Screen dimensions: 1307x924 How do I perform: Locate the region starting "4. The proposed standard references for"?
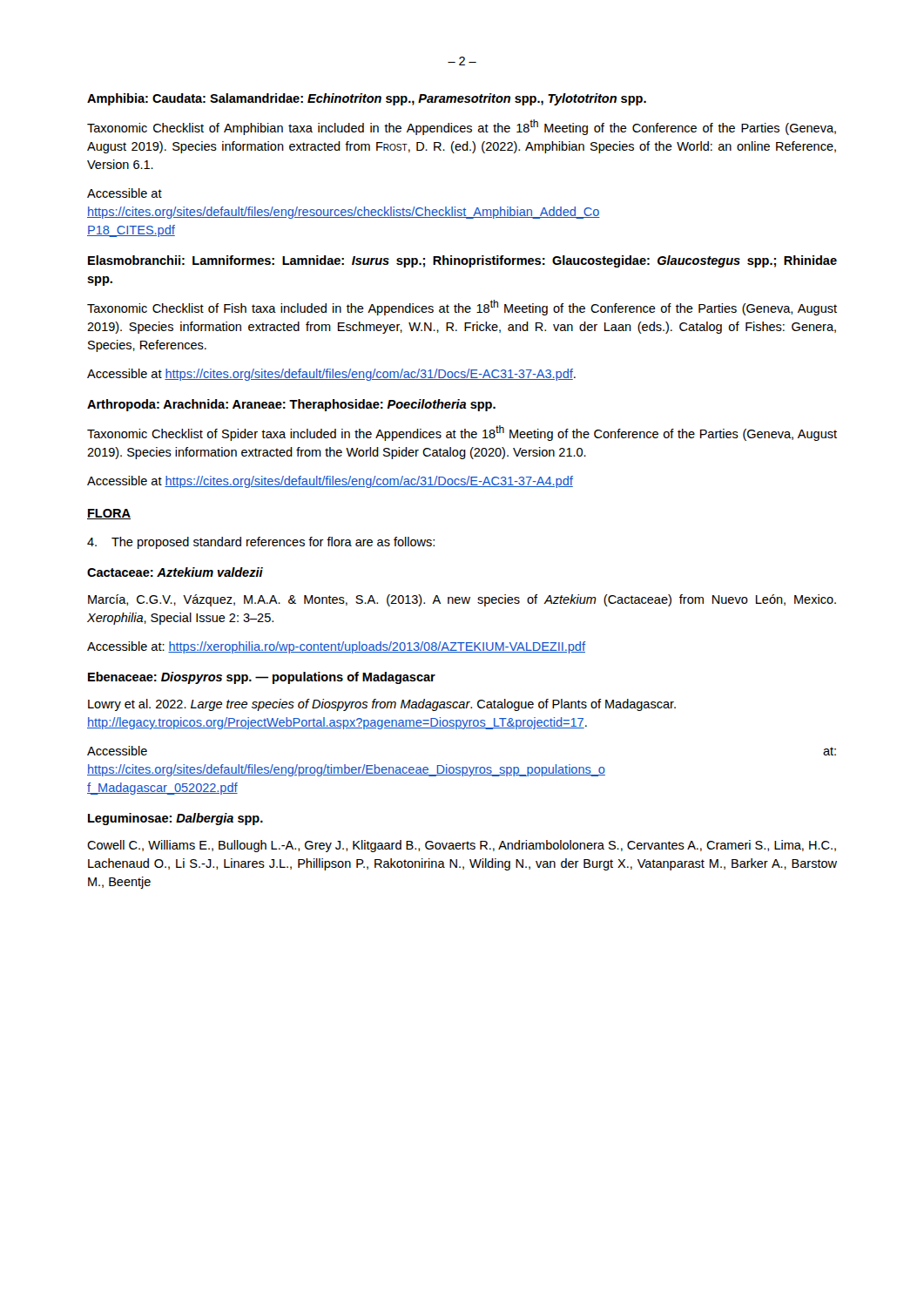[x=261, y=542]
